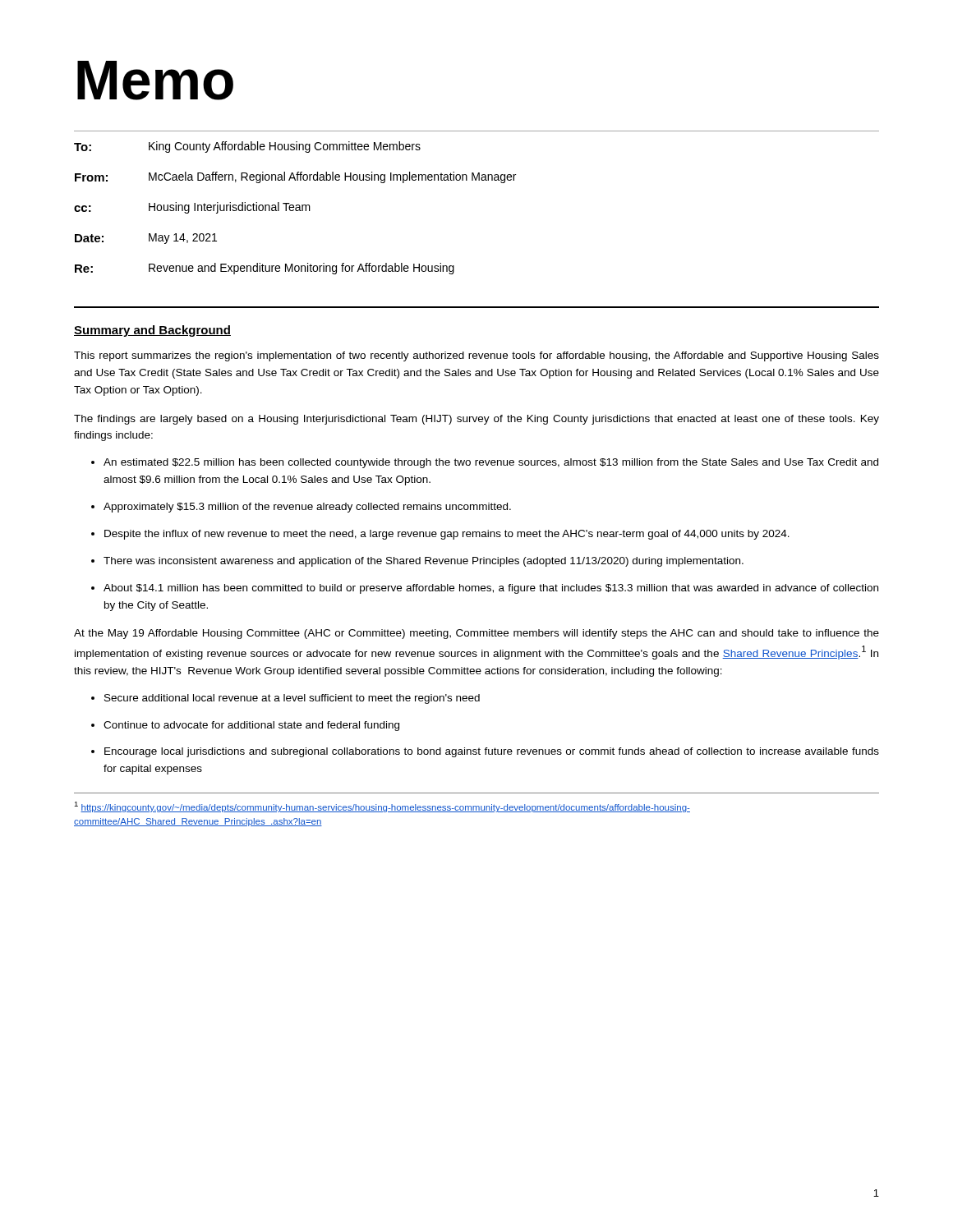Find a footnote
The height and width of the screenshot is (1232, 953).
tap(476, 811)
